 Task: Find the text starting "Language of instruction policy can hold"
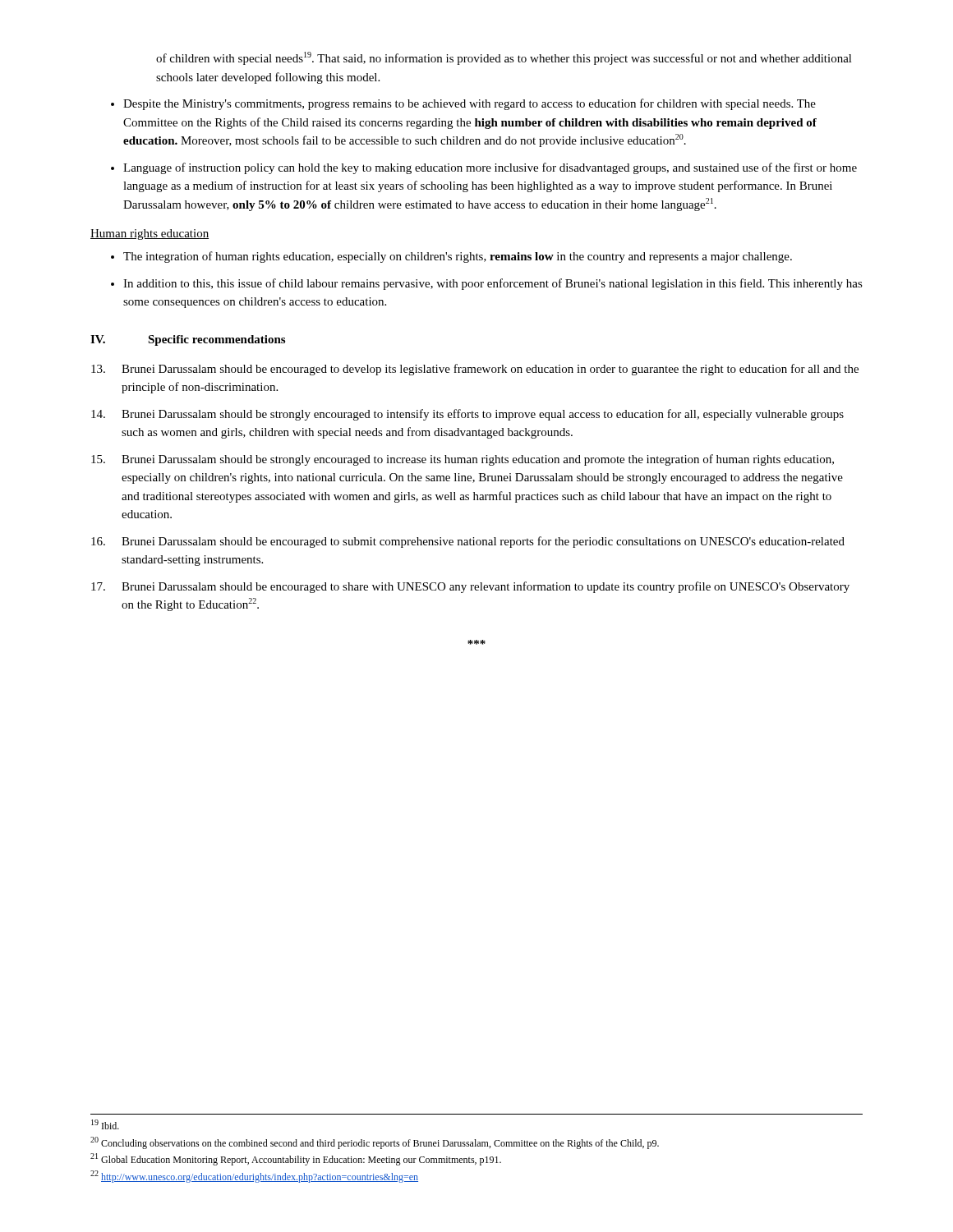pyautogui.click(x=490, y=186)
